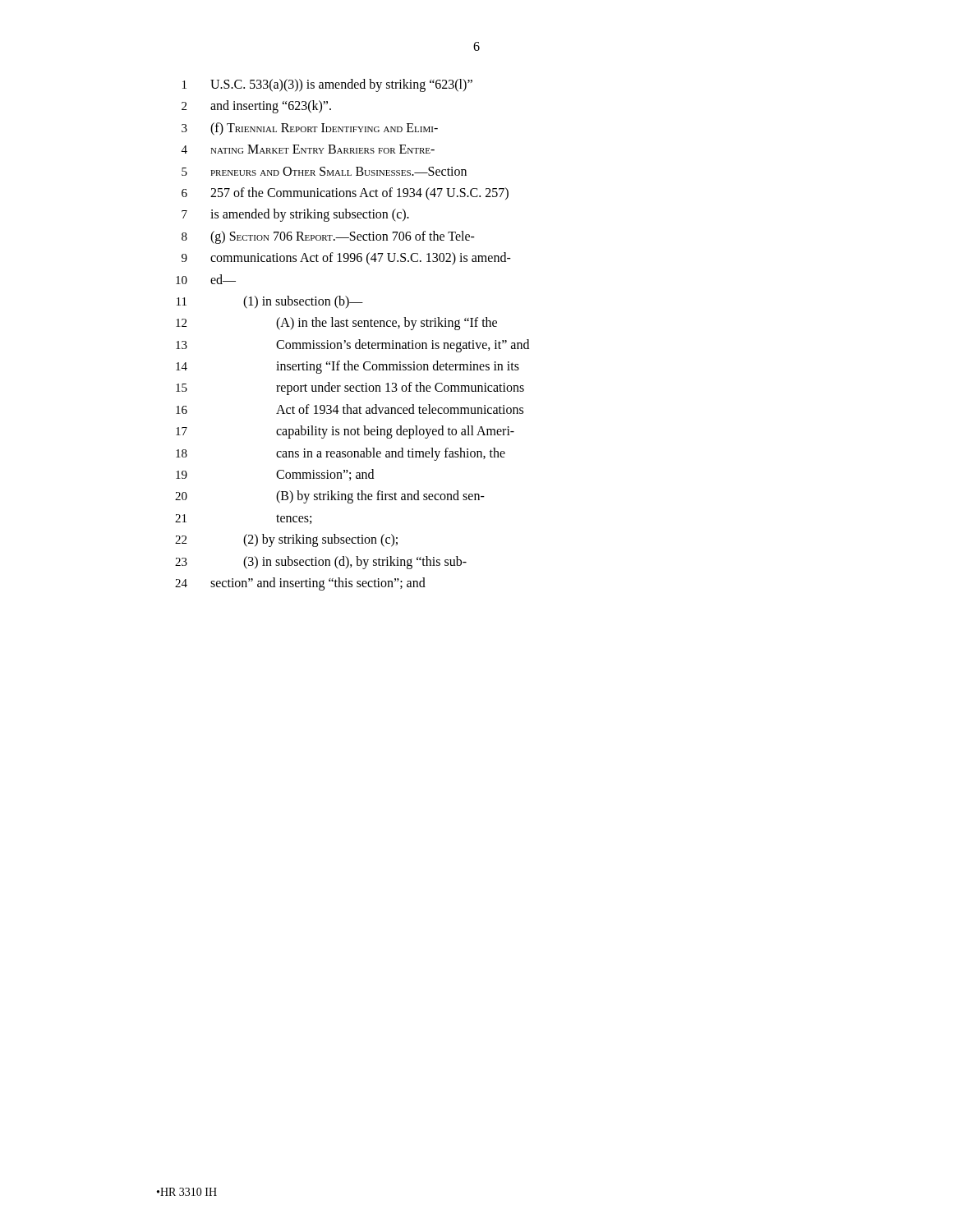Viewport: 953px width, 1232px height.
Task: Locate the list item containing "18 cans in a"
Action: [x=501, y=453]
